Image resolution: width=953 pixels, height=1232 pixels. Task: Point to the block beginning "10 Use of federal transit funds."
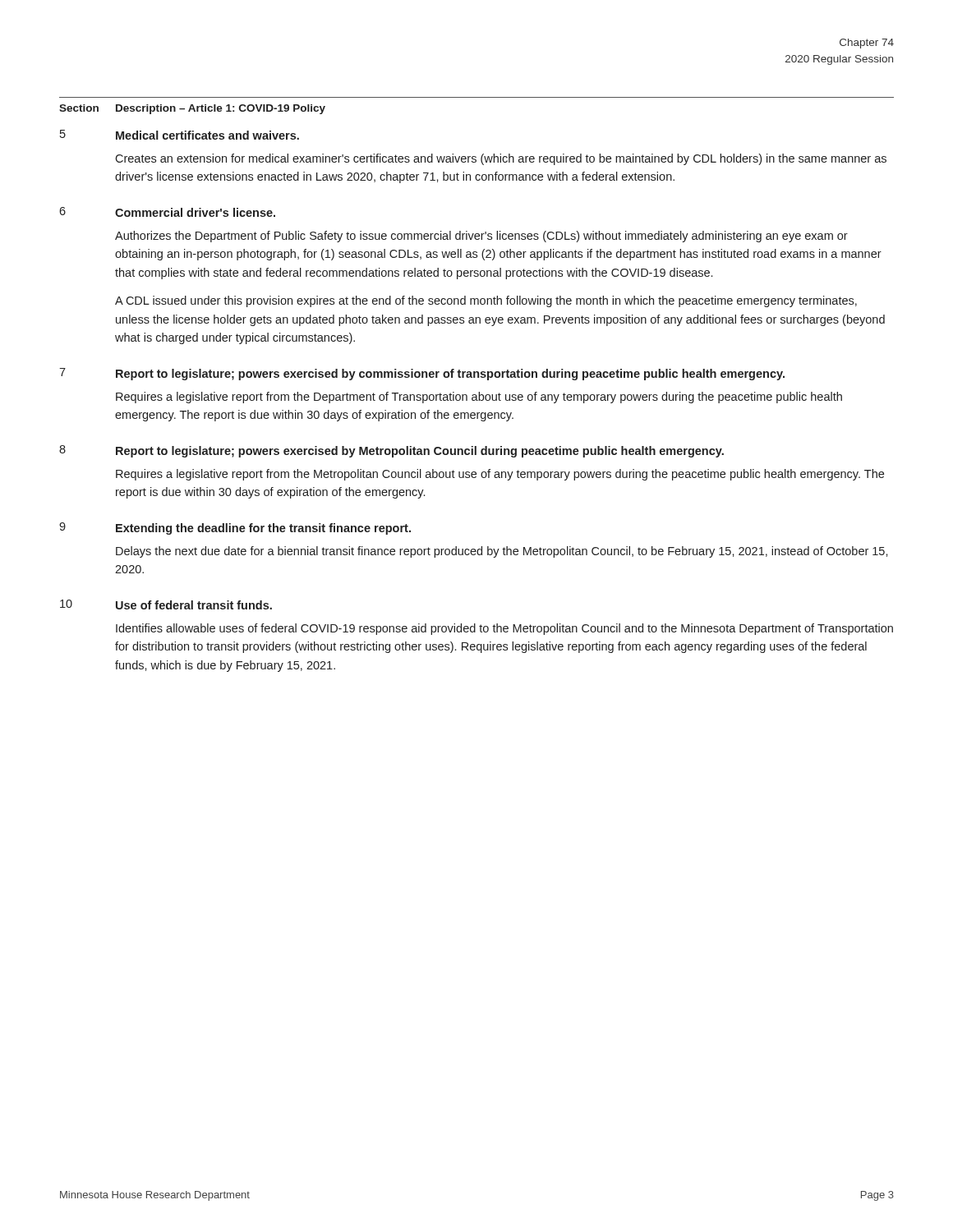coord(476,636)
